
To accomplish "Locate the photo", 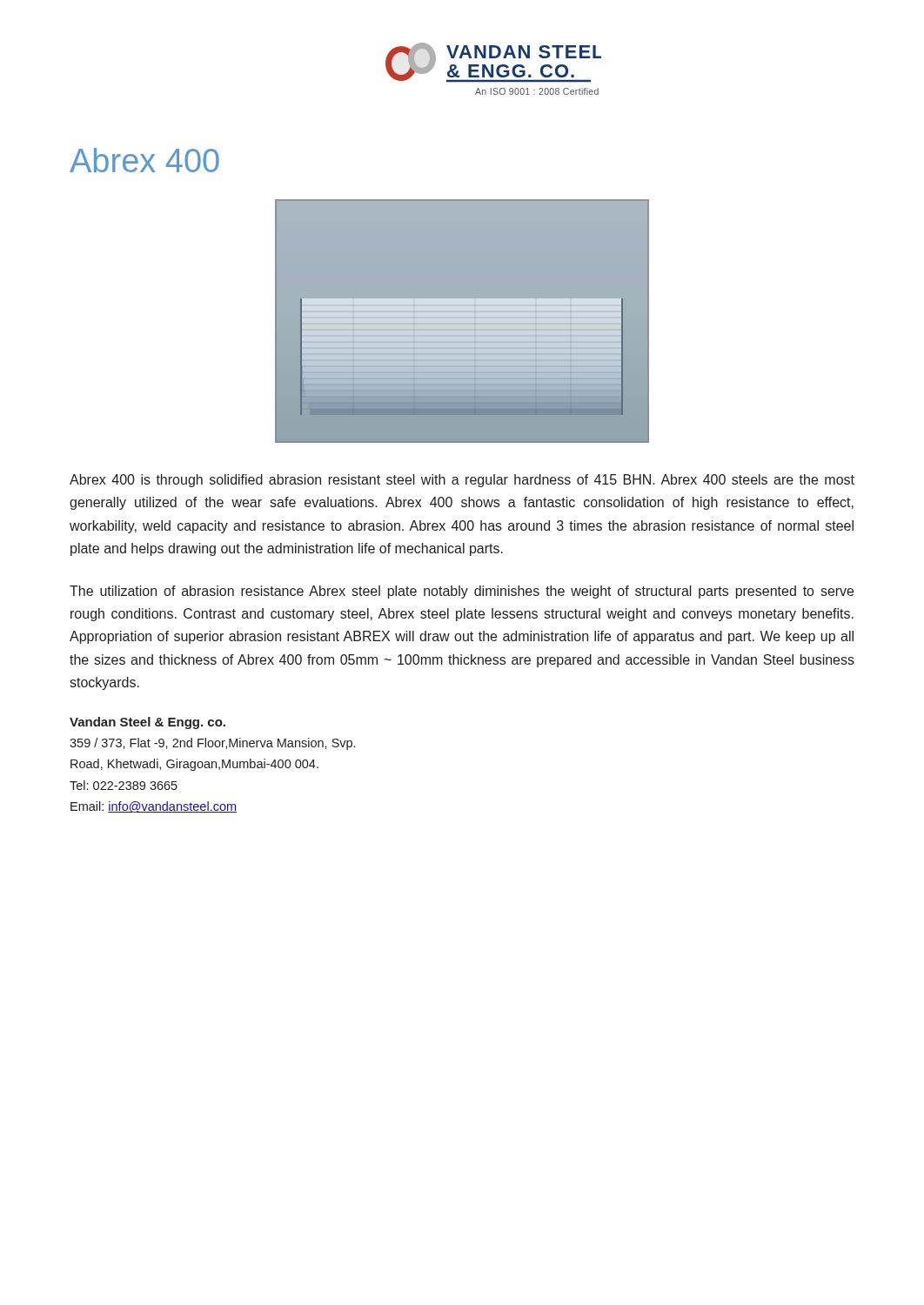I will tap(462, 321).
